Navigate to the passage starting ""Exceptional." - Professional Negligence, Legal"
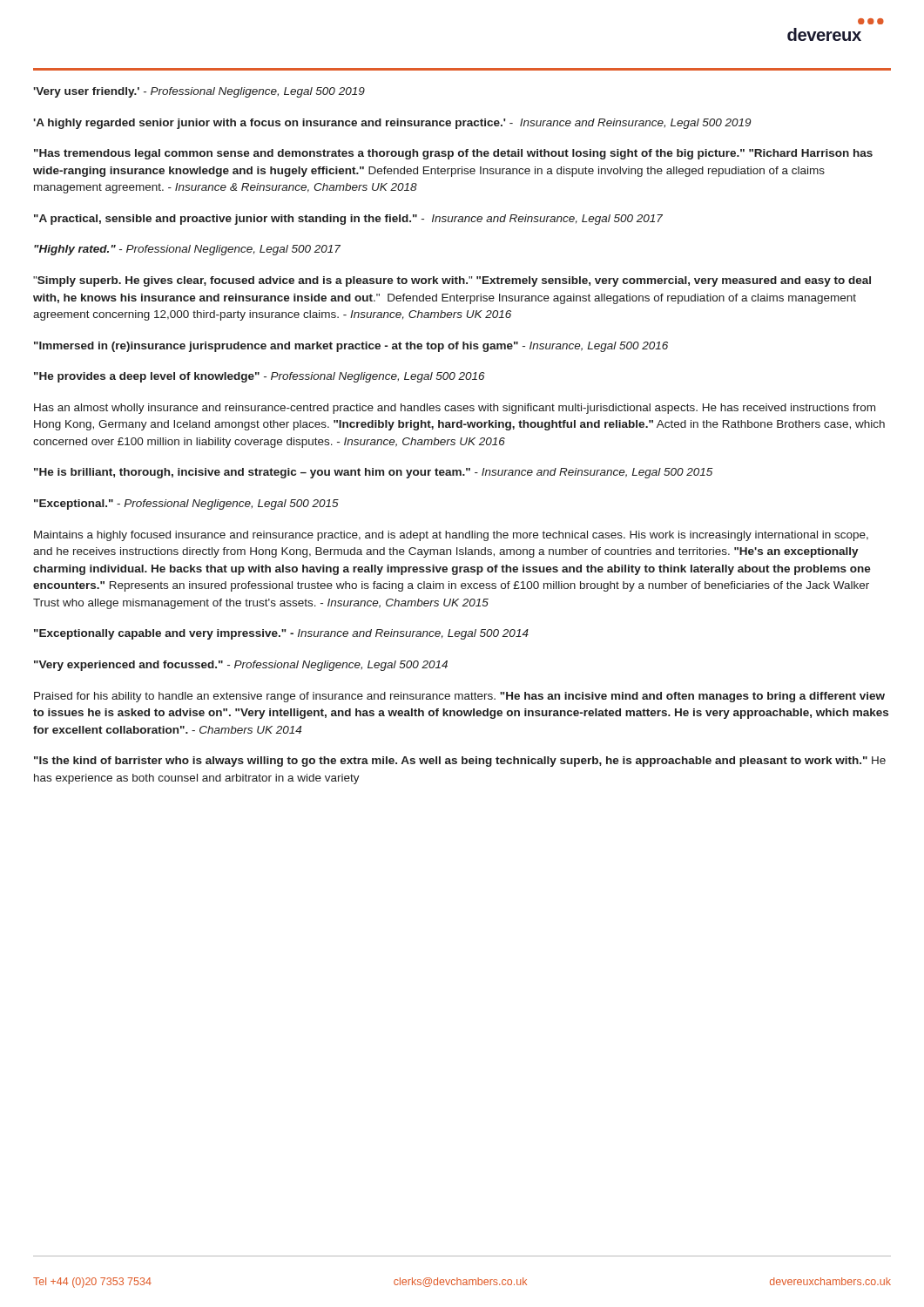924x1307 pixels. [186, 503]
